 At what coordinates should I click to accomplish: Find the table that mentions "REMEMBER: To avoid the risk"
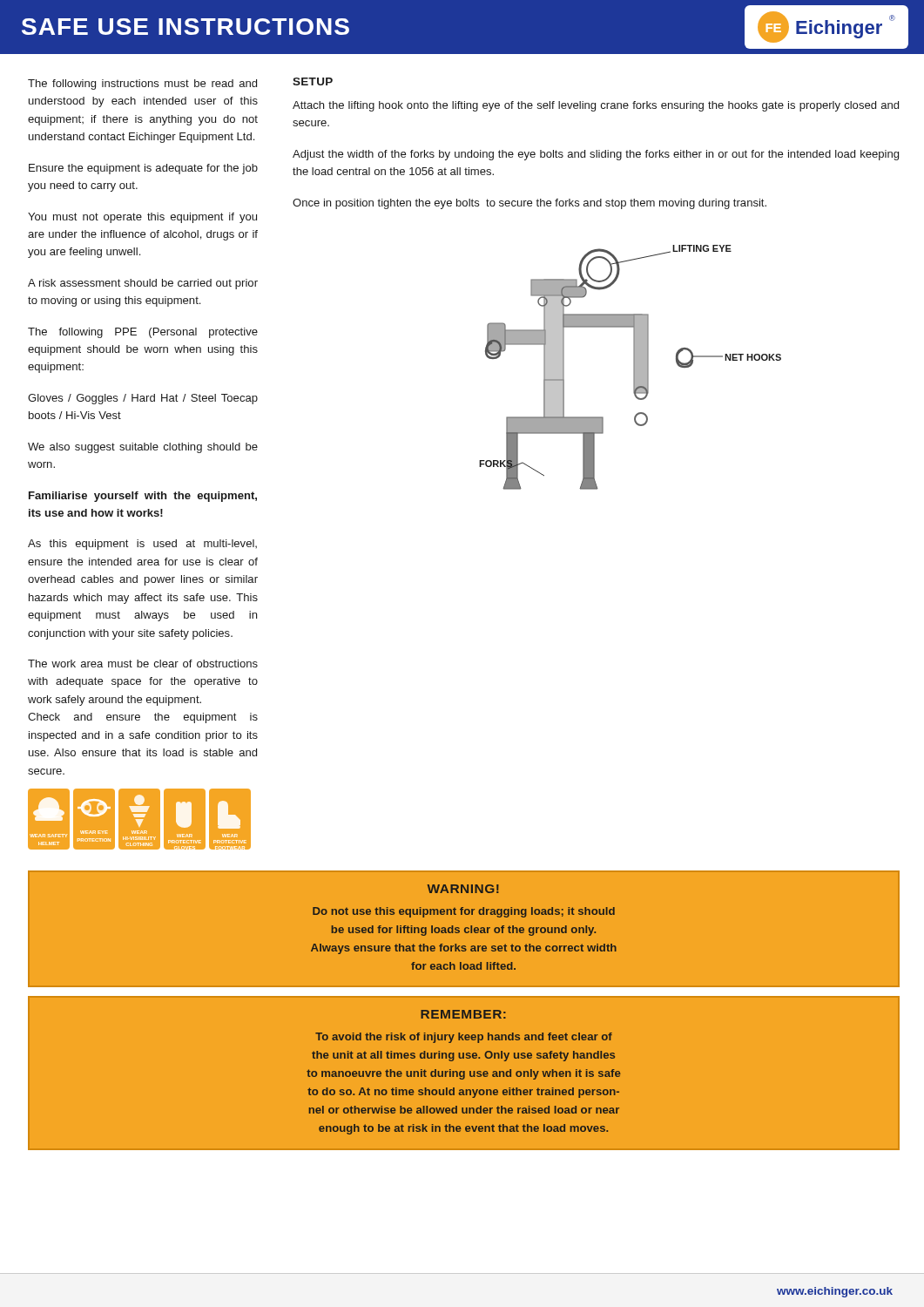[464, 1073]
